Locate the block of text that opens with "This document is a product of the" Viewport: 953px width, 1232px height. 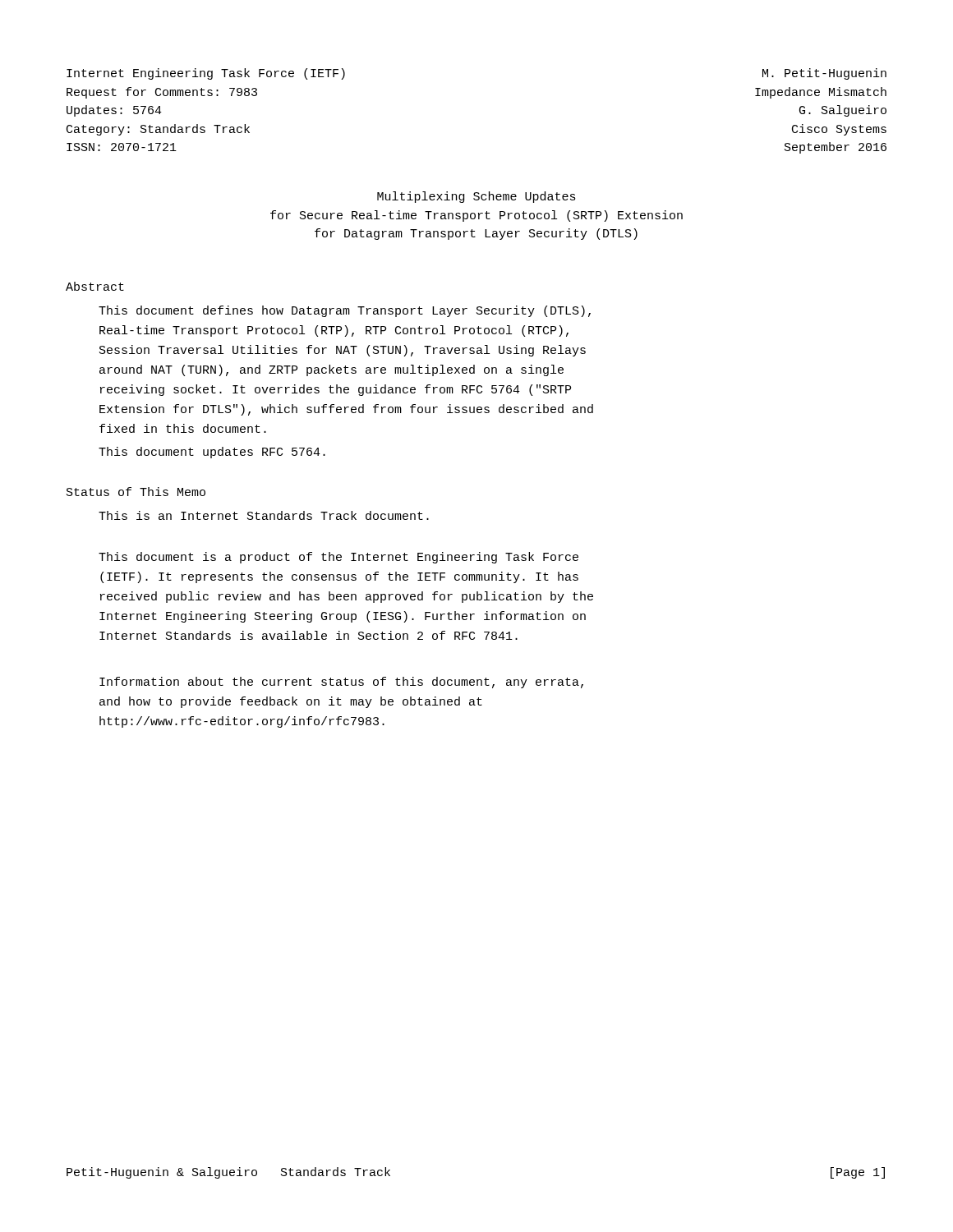(x=346, y=598)
